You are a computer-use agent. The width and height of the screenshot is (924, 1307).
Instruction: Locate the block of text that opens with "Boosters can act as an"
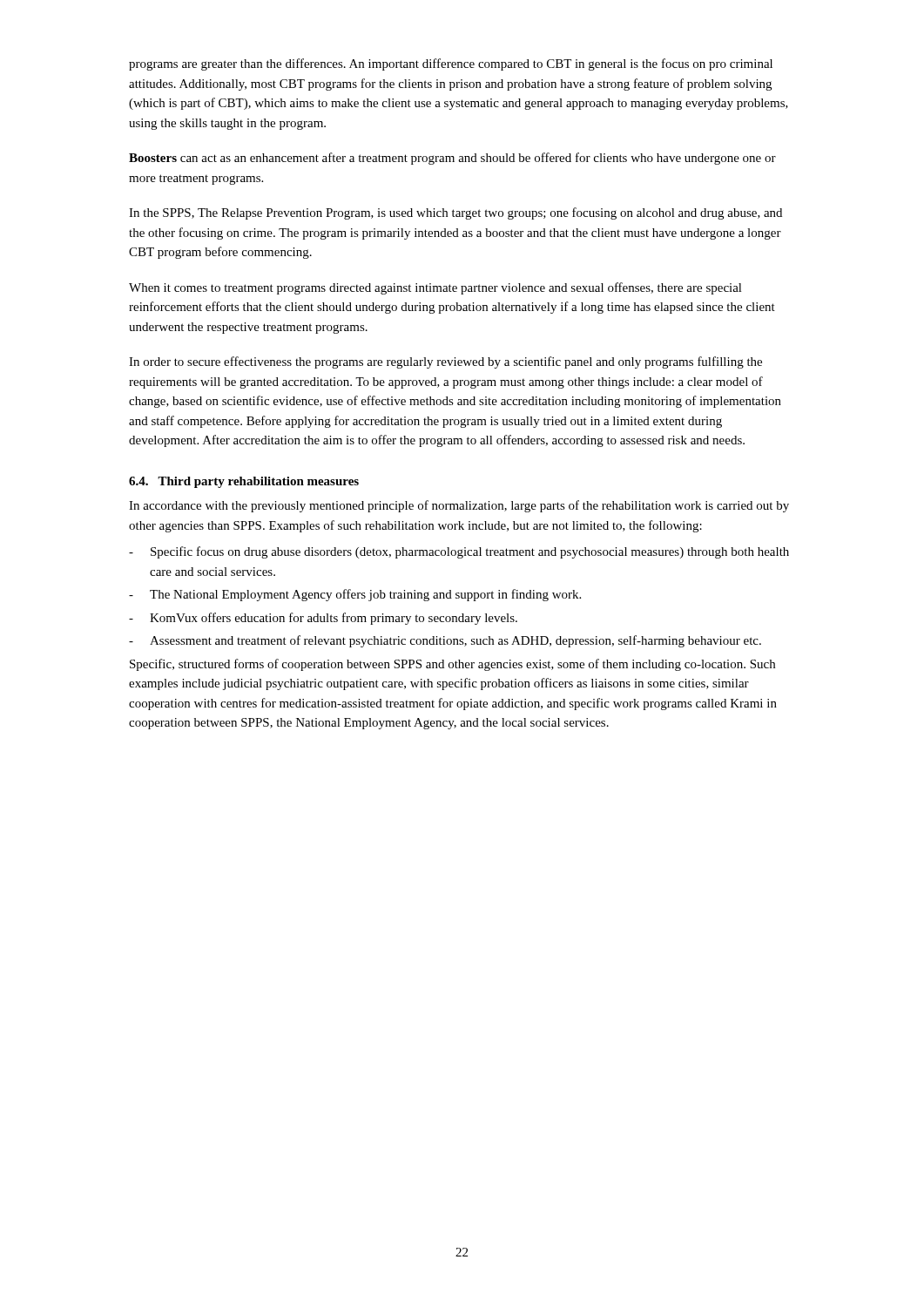(x=452, y=167)
